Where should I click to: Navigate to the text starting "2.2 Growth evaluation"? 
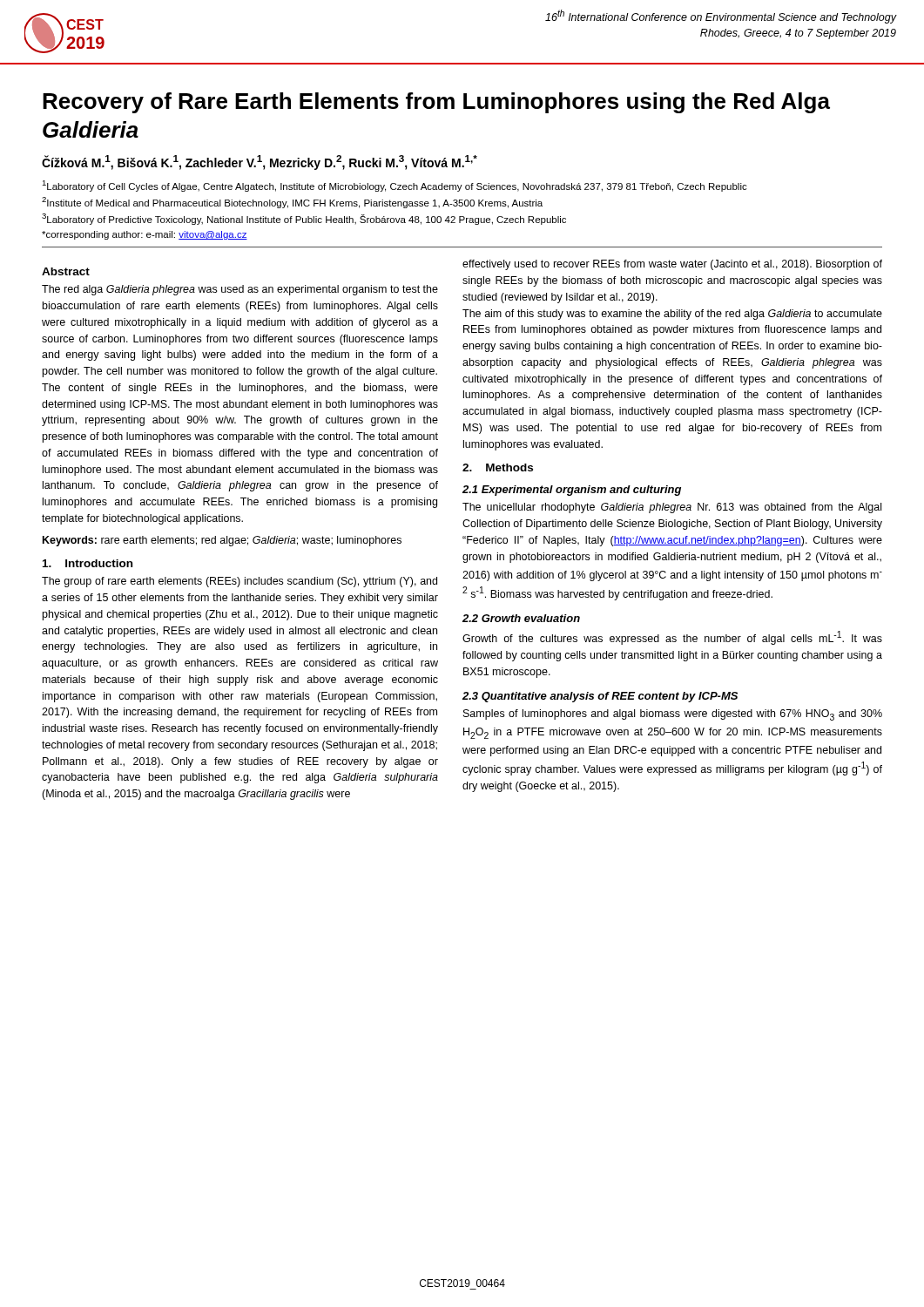click(x=521, y=618)
